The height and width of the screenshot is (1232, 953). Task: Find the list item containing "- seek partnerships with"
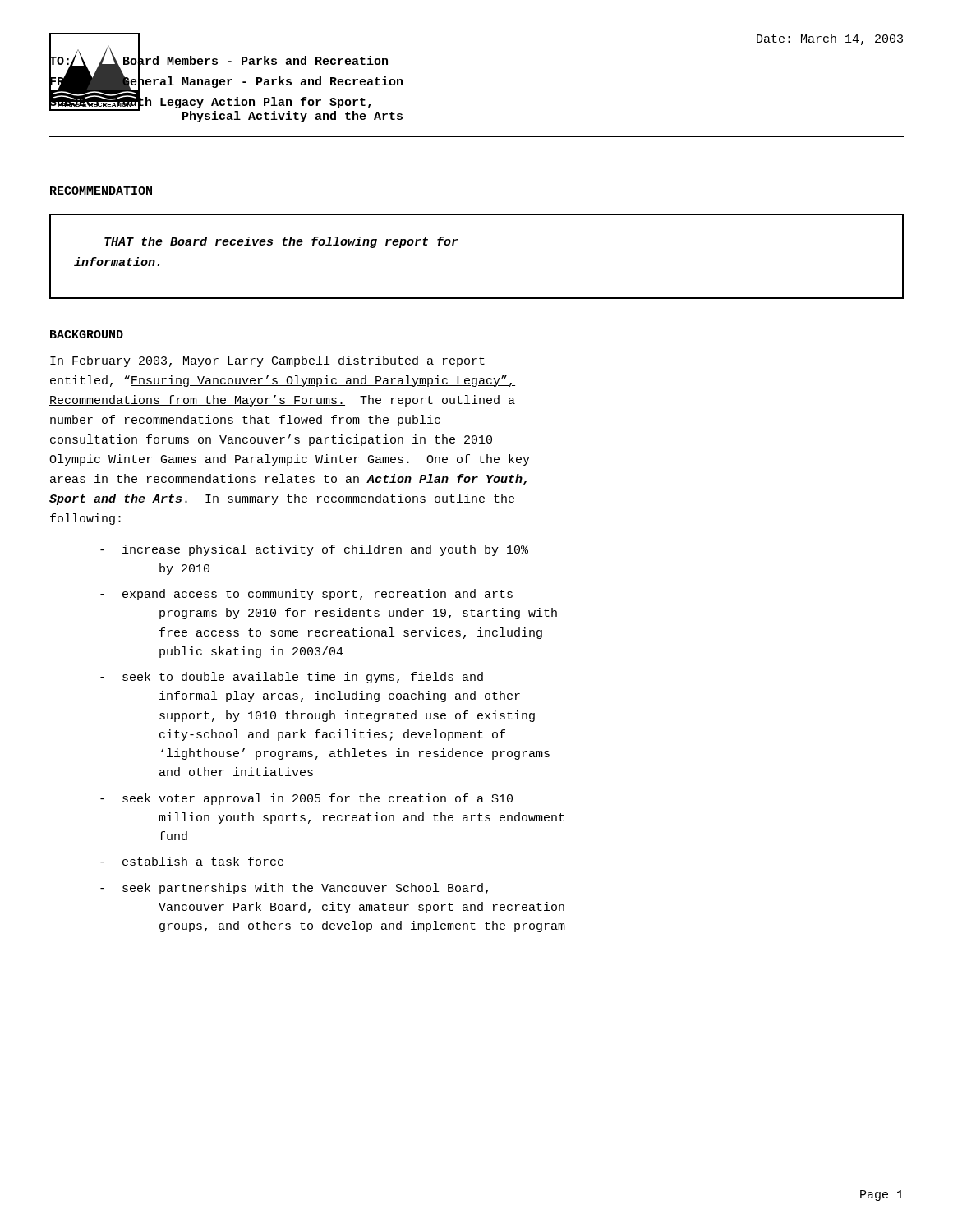click(332, 908)
